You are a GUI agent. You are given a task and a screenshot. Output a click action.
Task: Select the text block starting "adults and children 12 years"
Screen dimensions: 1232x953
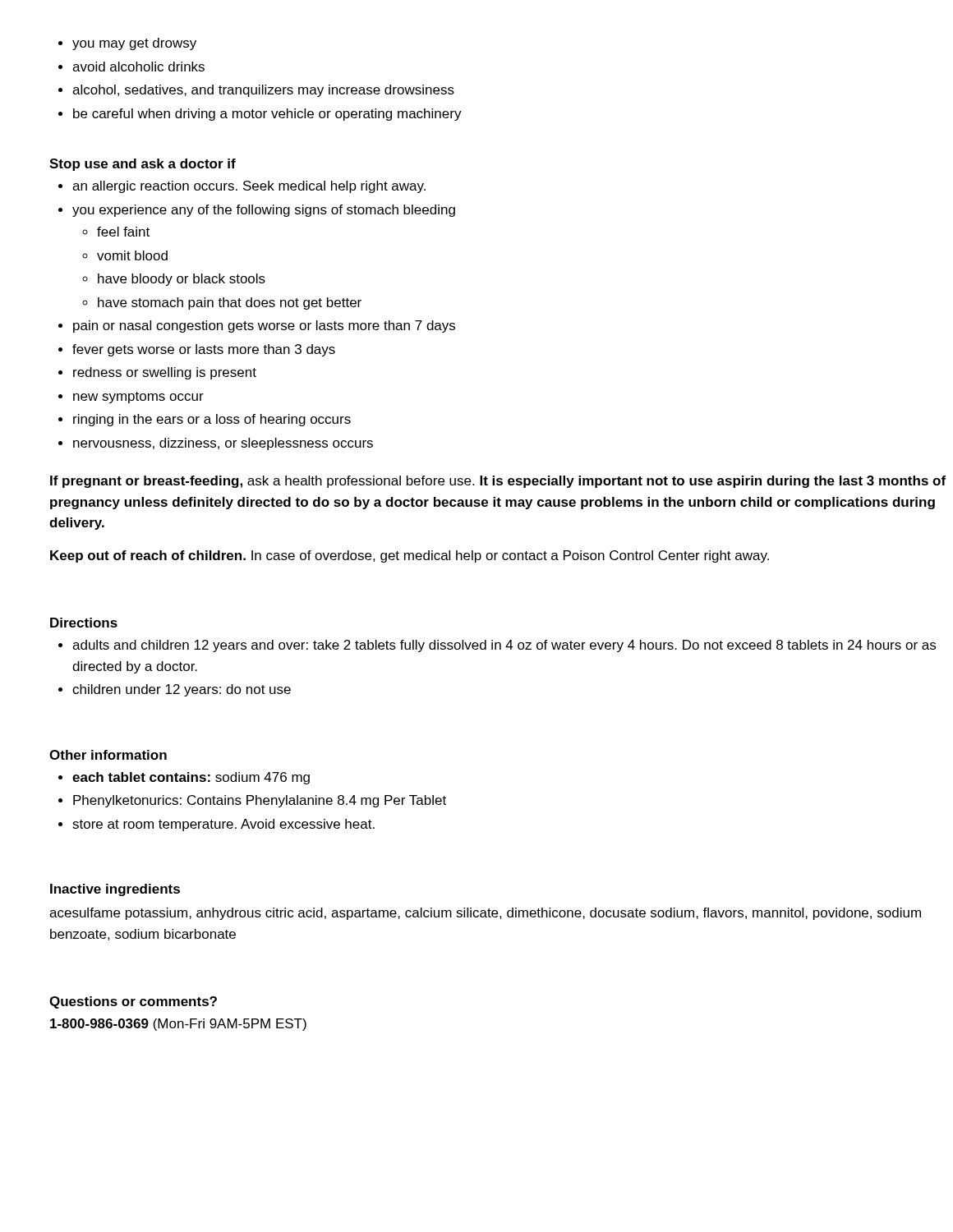point(504,656)
